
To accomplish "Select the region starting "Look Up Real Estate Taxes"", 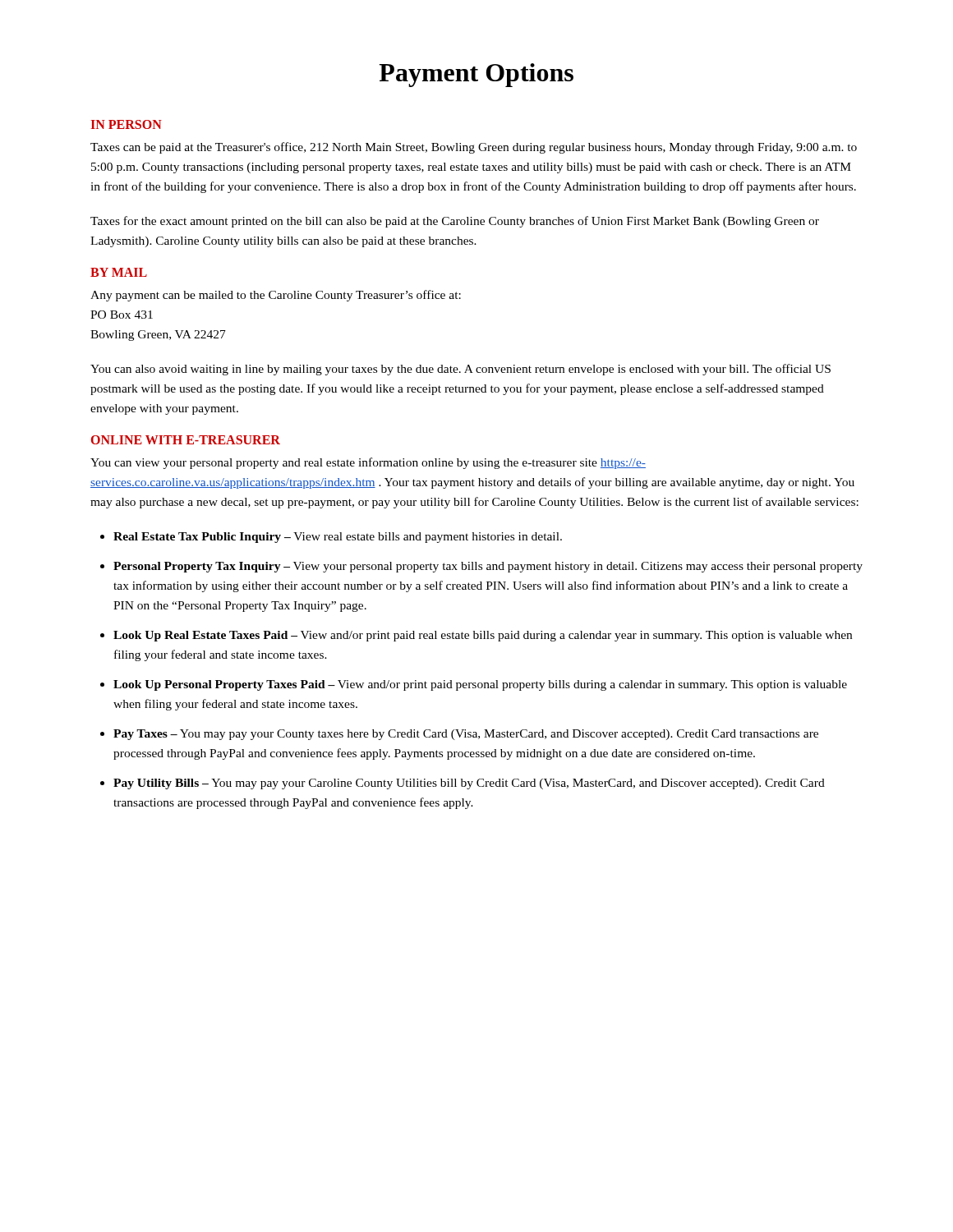I will 483,645.
